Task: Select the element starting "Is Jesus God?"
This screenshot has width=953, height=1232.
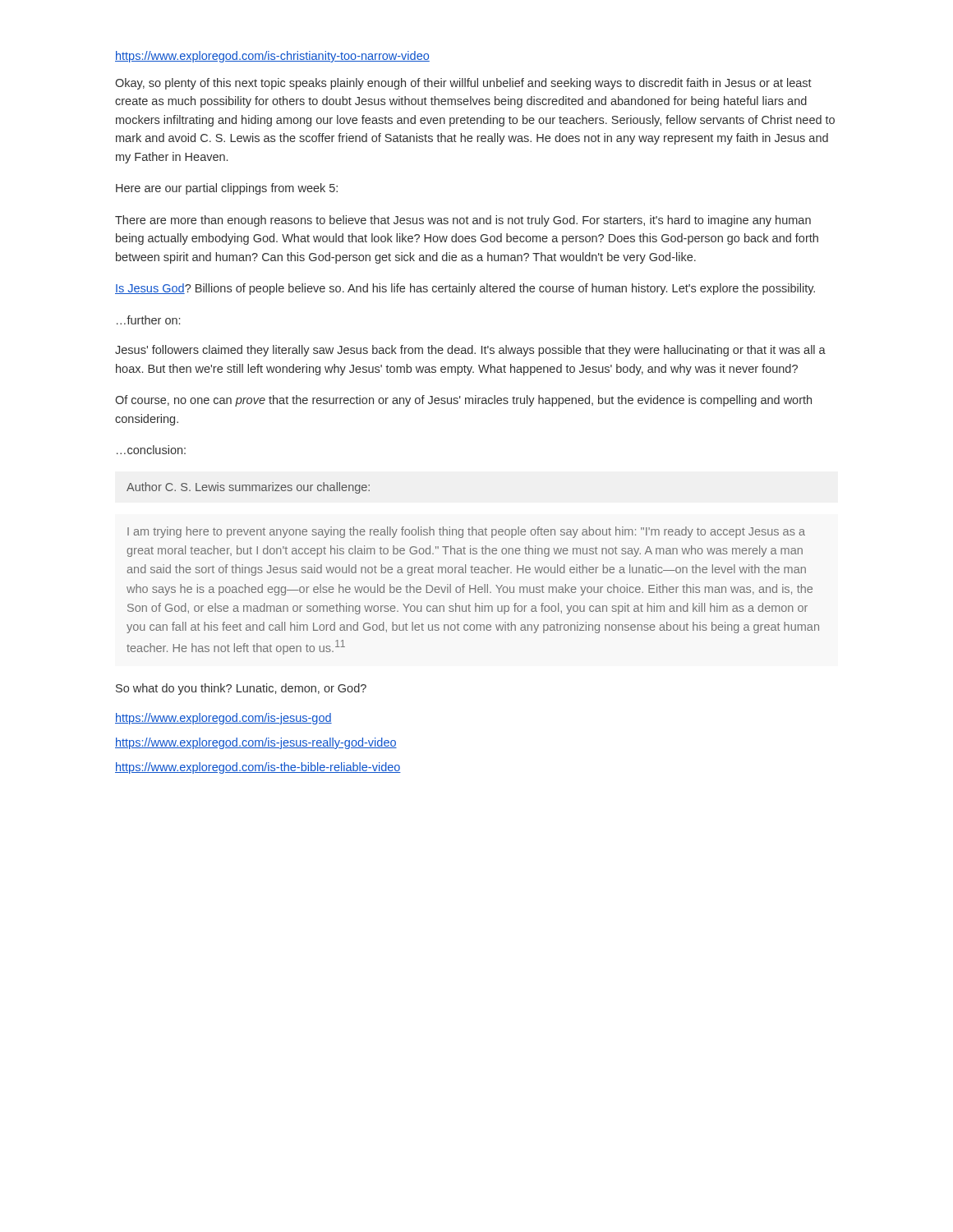Action: click(x=466, y=288)
